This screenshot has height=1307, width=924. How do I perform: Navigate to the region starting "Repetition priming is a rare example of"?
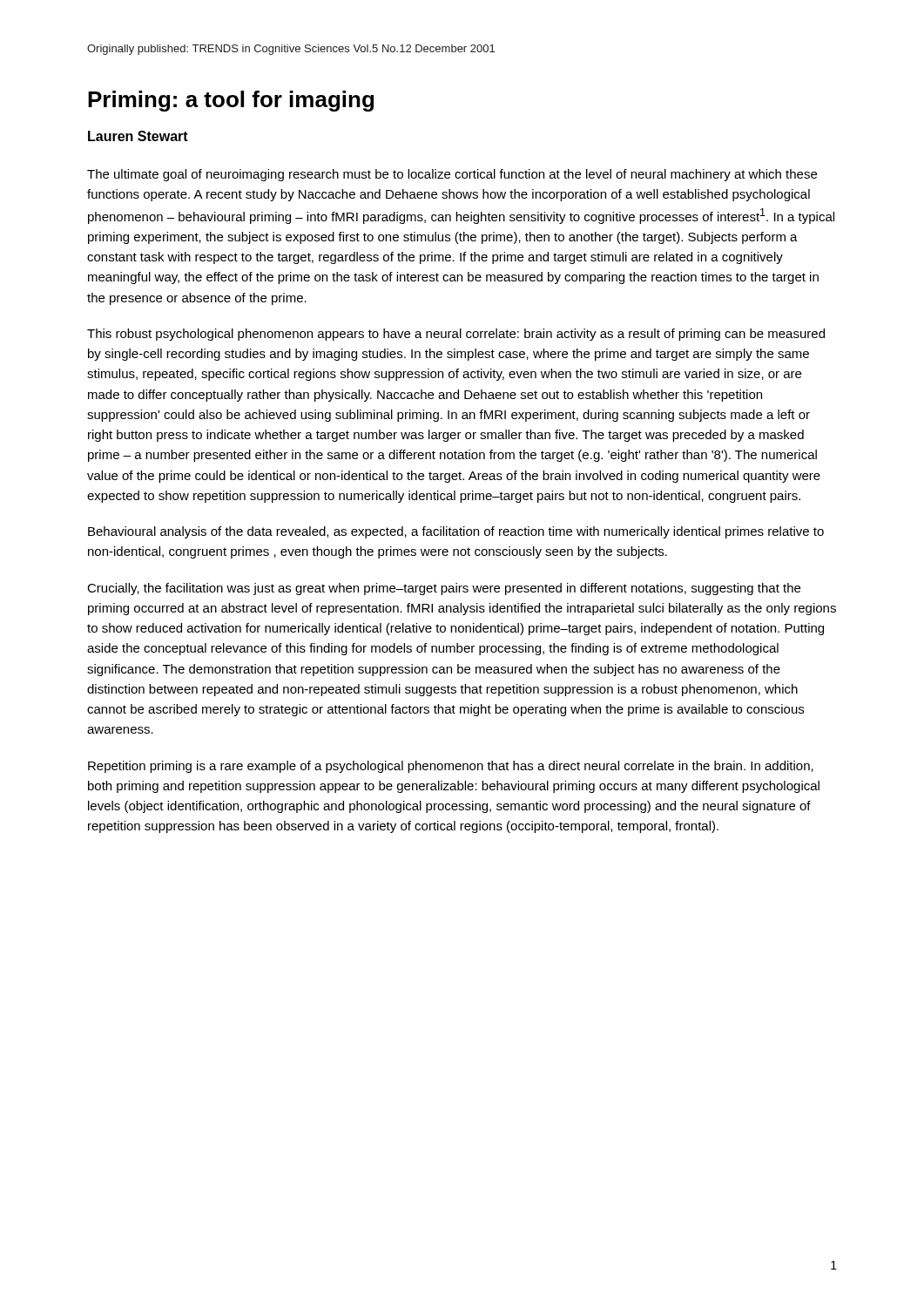tap(454, 796)
